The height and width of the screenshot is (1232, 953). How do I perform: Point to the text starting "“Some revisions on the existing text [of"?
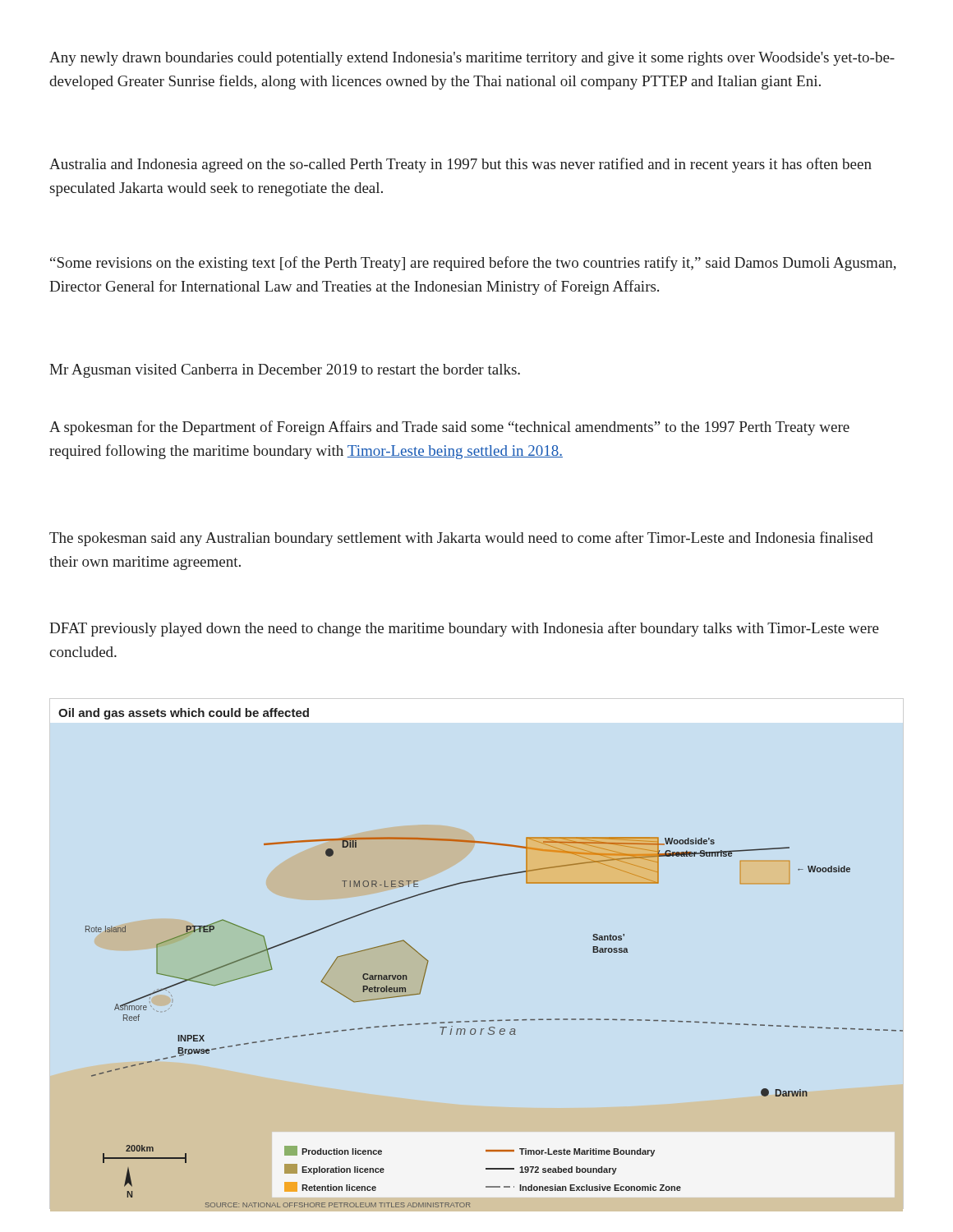(473, 274)
